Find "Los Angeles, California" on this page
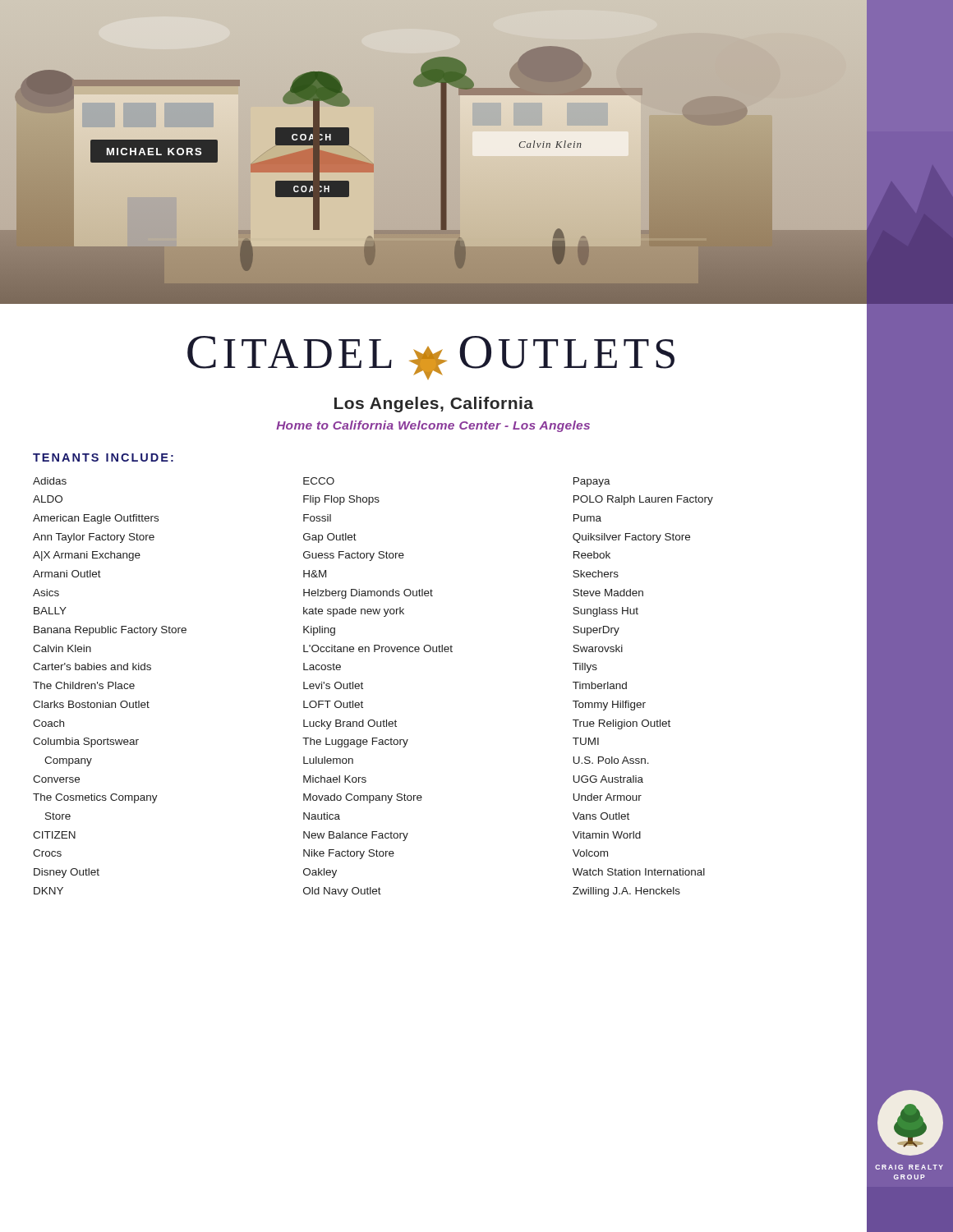This screenshot has width=953, height=1232. [x=433, y=403]
